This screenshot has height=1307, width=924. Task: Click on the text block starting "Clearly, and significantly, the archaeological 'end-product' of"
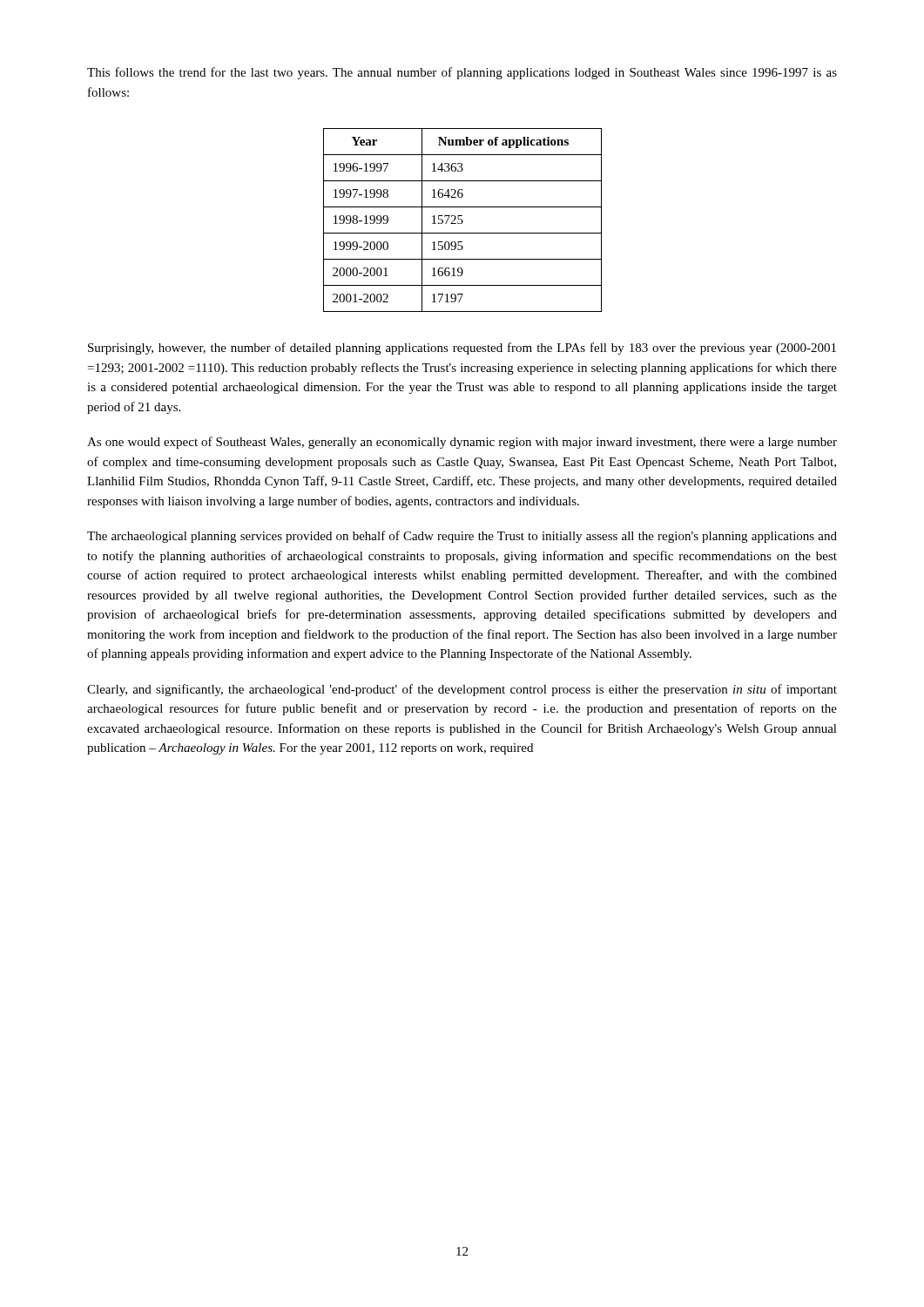(462, 718)
